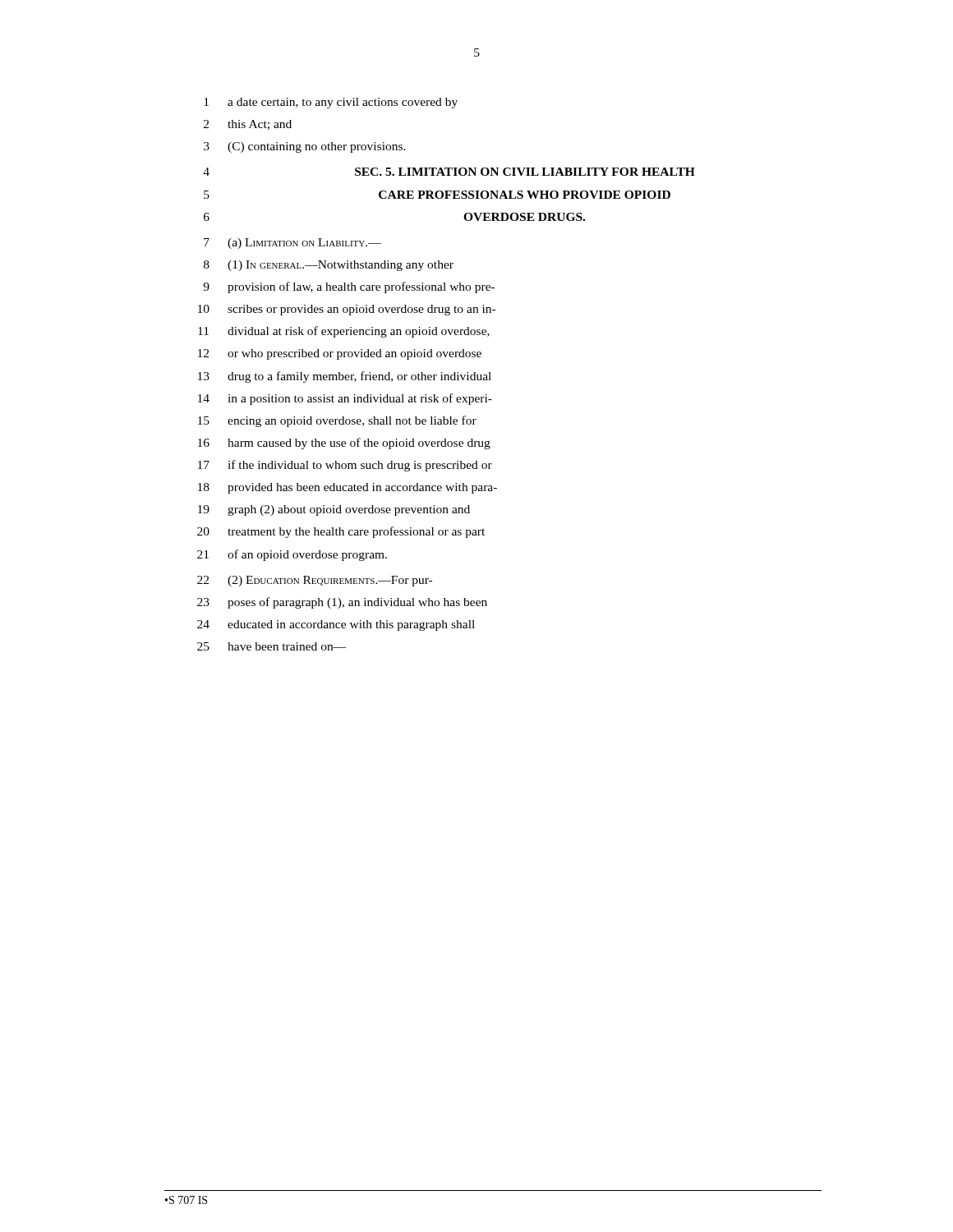Where is the passage that starts "10 scribes or provides"?
This screenshot has width=953, height=1232.
[x=493, y=309]
